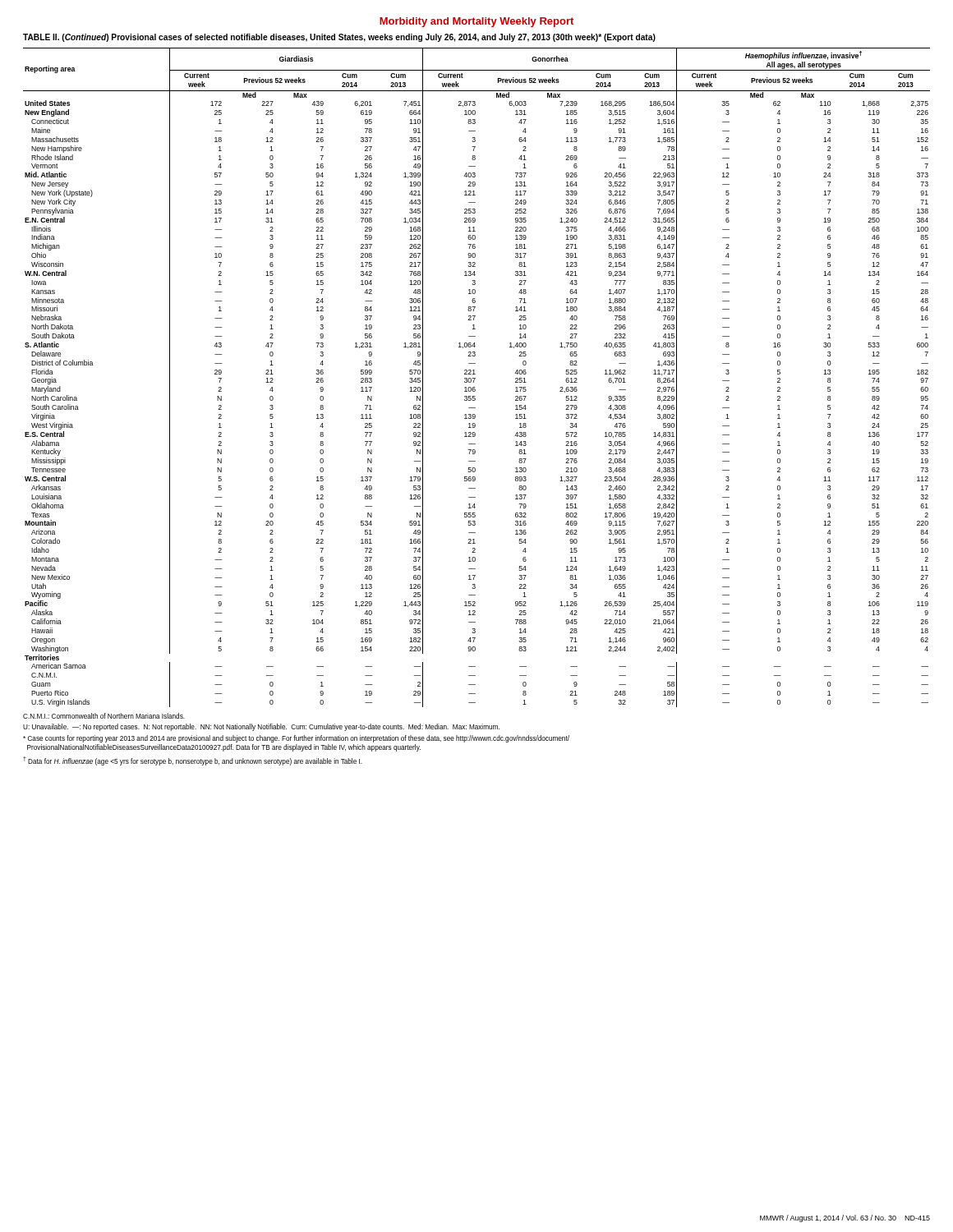Viewport: 953px width, 1232px height.
Task: Locate the block starting "TABLE II. (Continued) Provisional cases"
Action: pyautogui.click(x=339, y=37)
